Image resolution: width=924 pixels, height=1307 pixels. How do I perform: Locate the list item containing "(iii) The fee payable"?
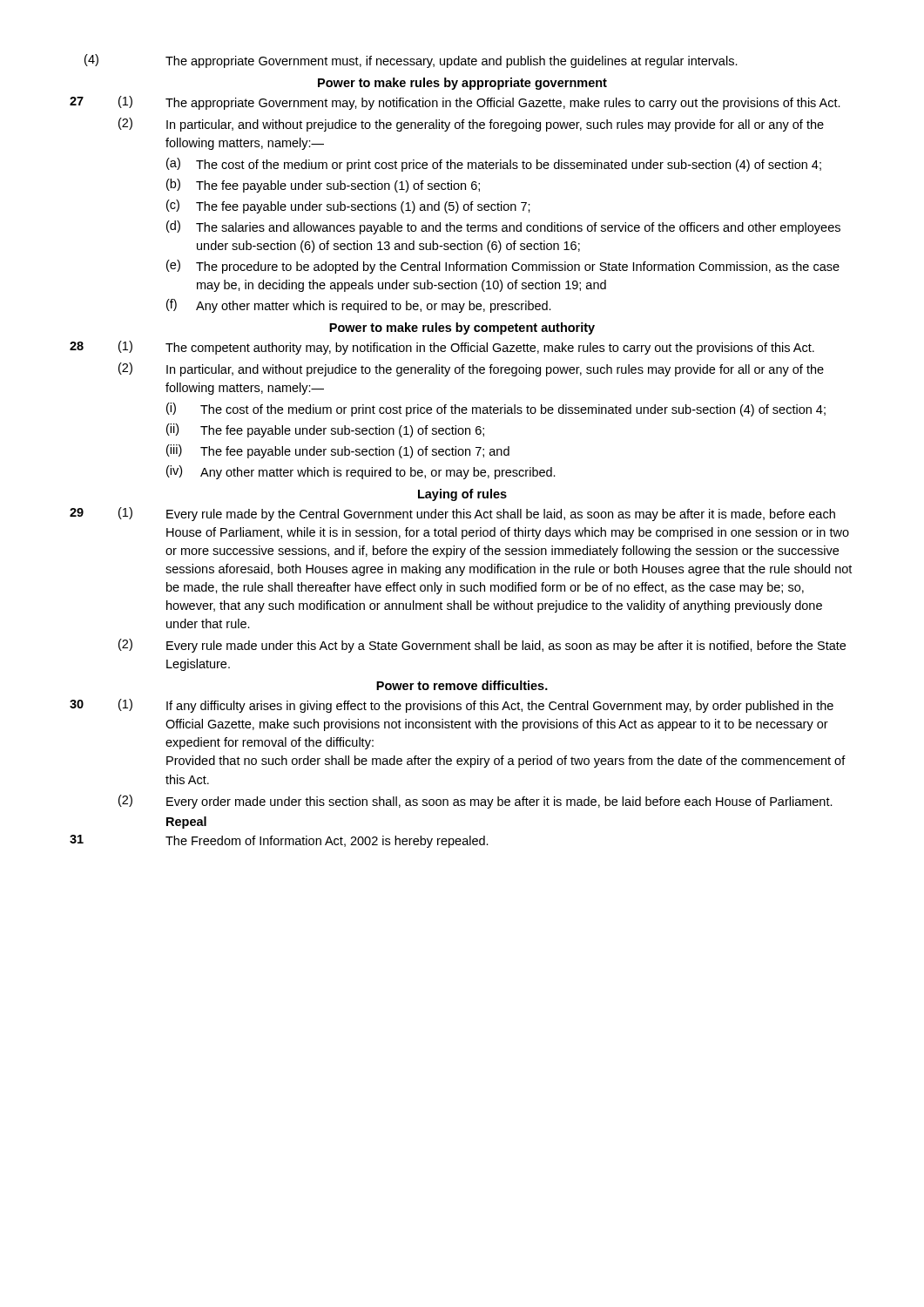[x=510, y=452]
